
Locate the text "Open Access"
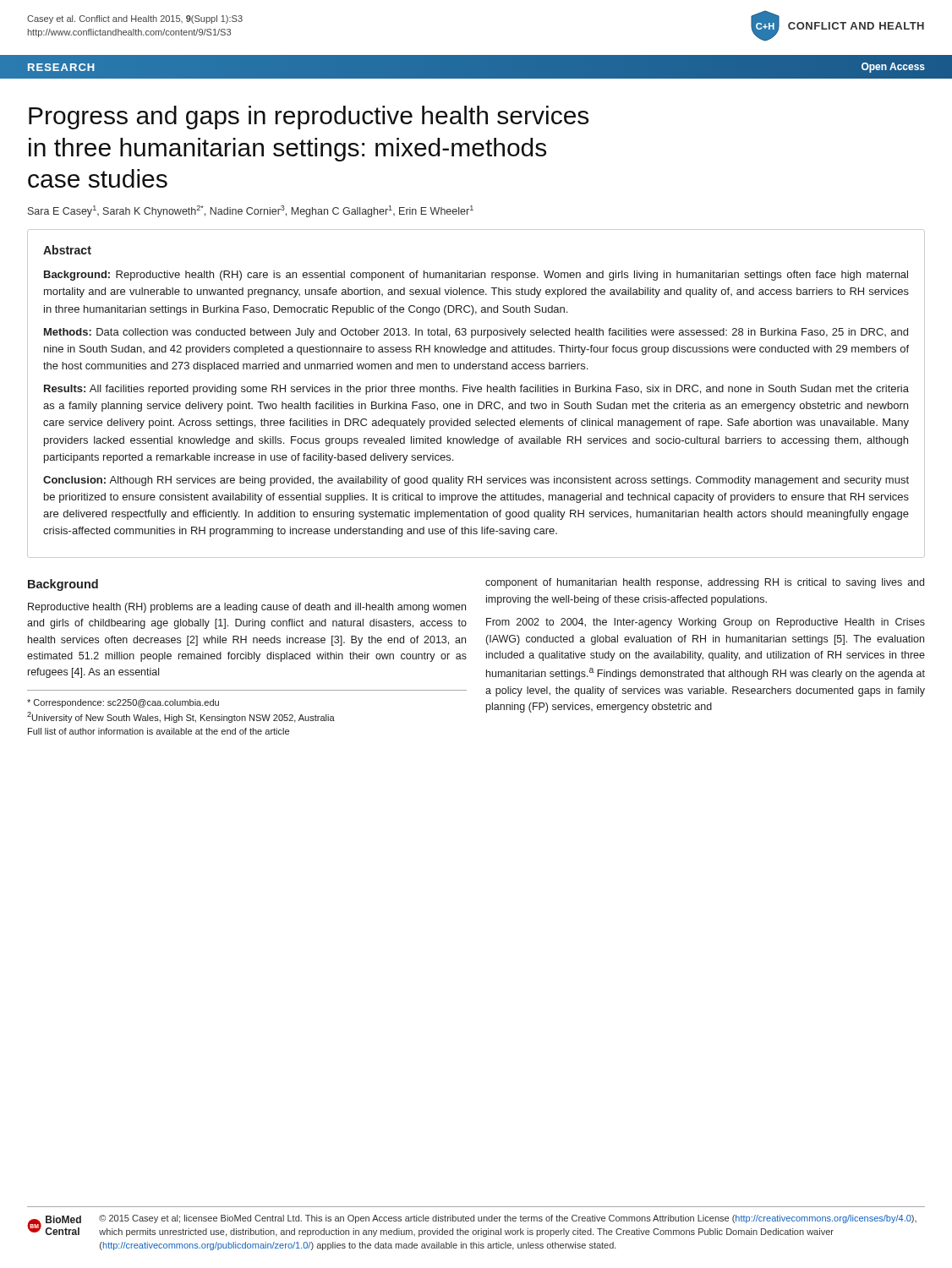coord(893,67)
